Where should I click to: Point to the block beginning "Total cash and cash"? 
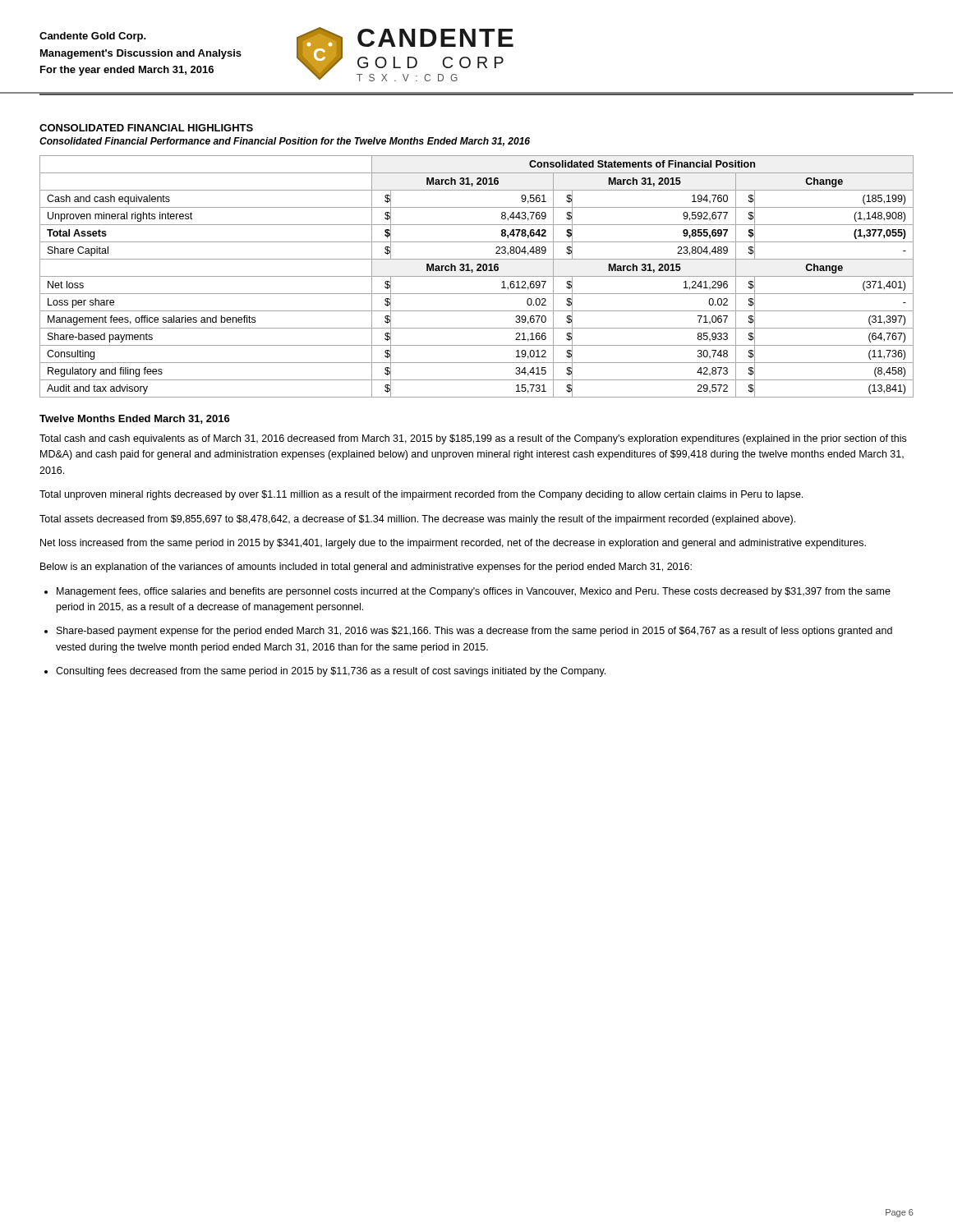pos(473,454)
